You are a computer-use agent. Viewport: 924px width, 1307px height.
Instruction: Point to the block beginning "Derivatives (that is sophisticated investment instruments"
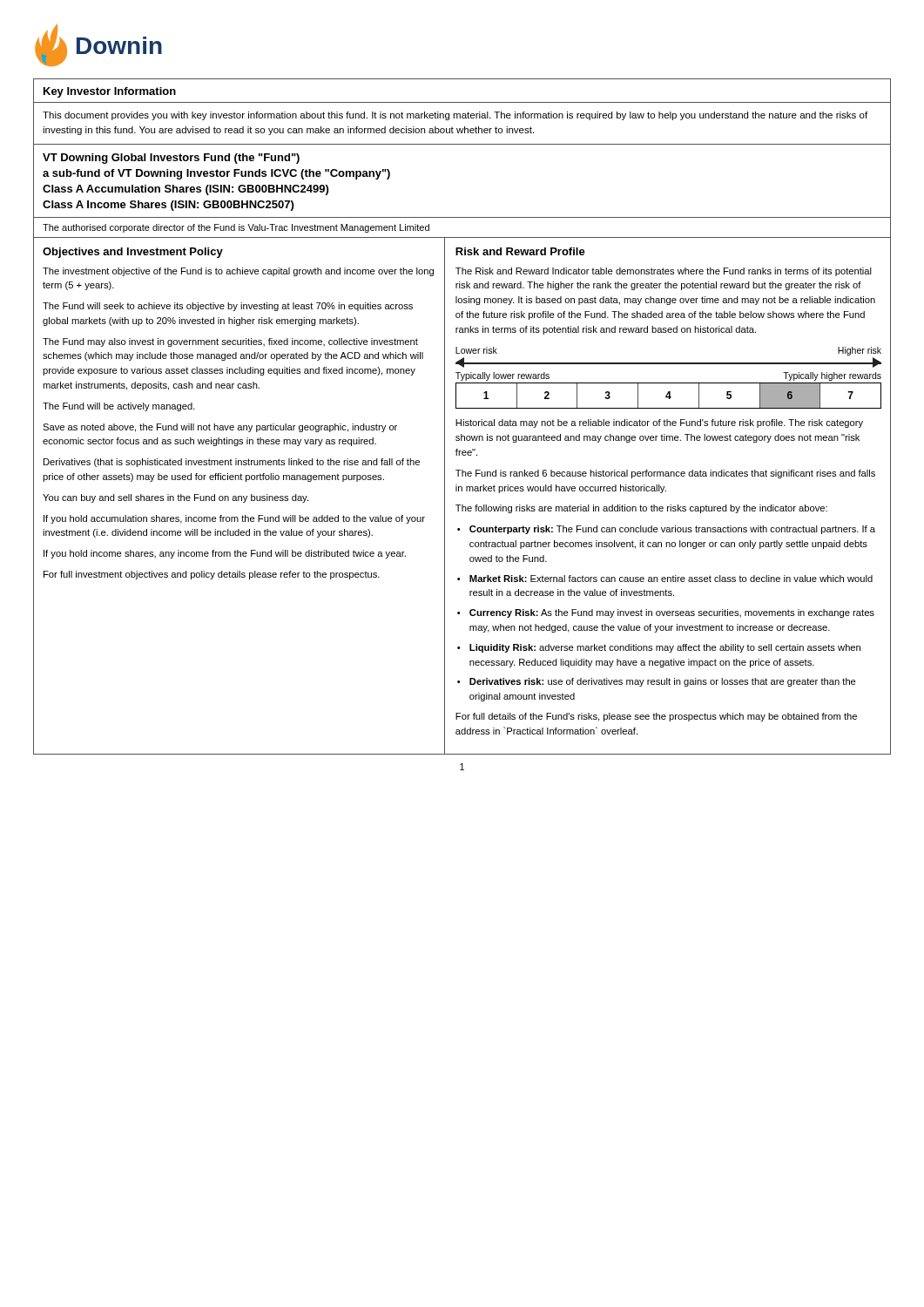pyautogui.click(x=231, y=469)
